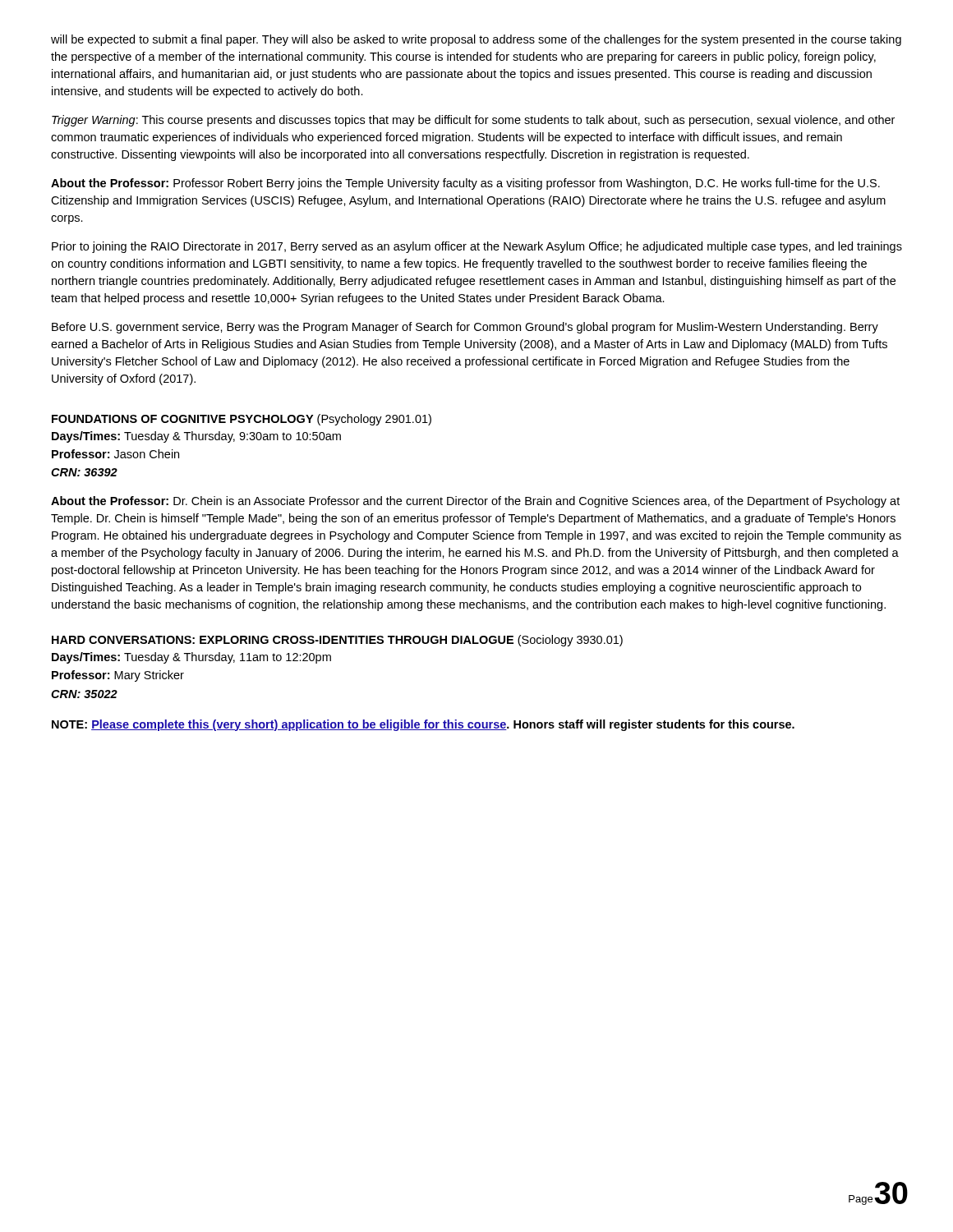Click on the text block containing "NOTE: Please complete this (very short) application to"
The width and height of the screenshot is (953, 1232).
pyautogui.click(x=423, y=724)
